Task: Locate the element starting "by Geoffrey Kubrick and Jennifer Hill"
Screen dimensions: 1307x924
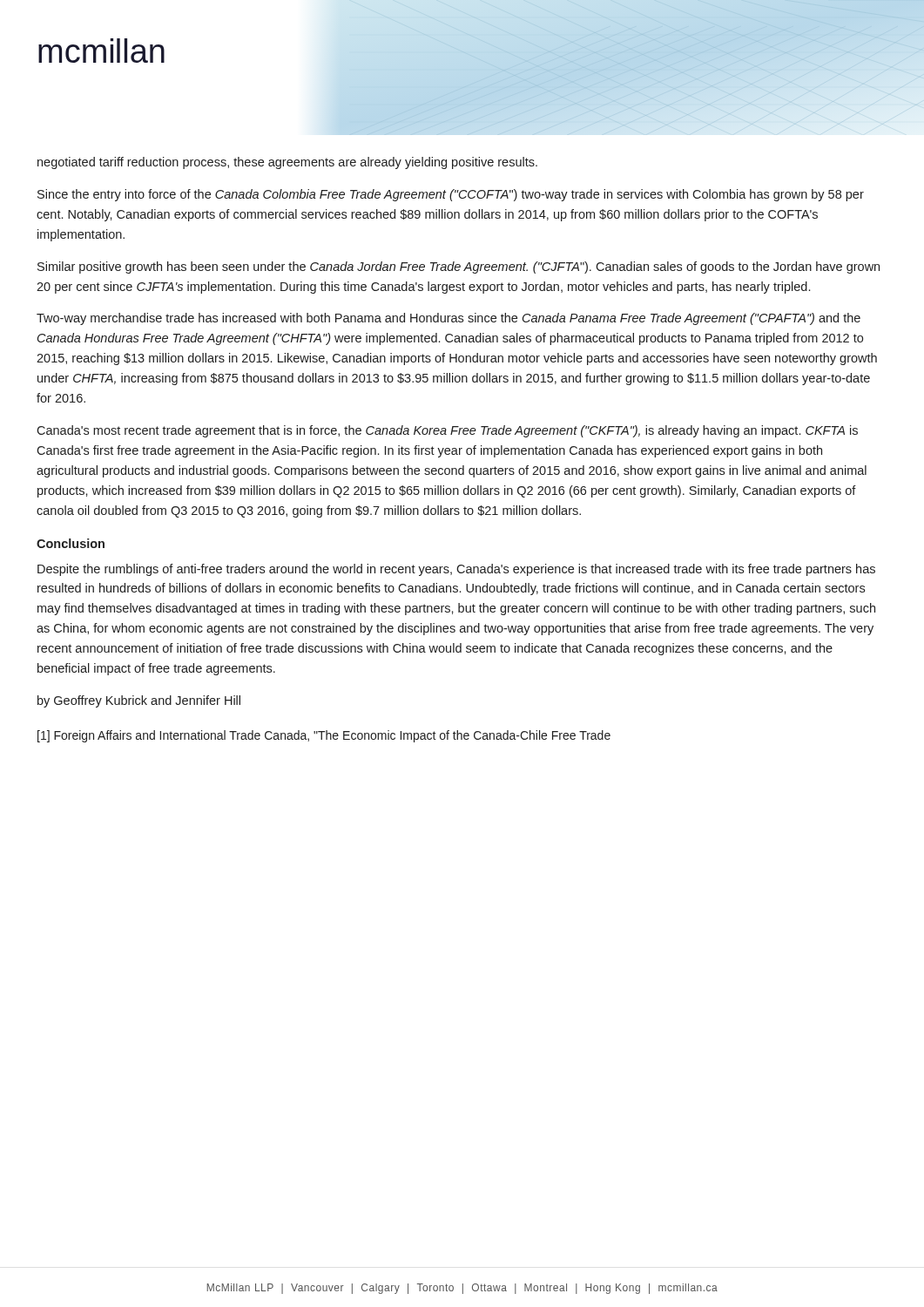Action: (139, 700)
